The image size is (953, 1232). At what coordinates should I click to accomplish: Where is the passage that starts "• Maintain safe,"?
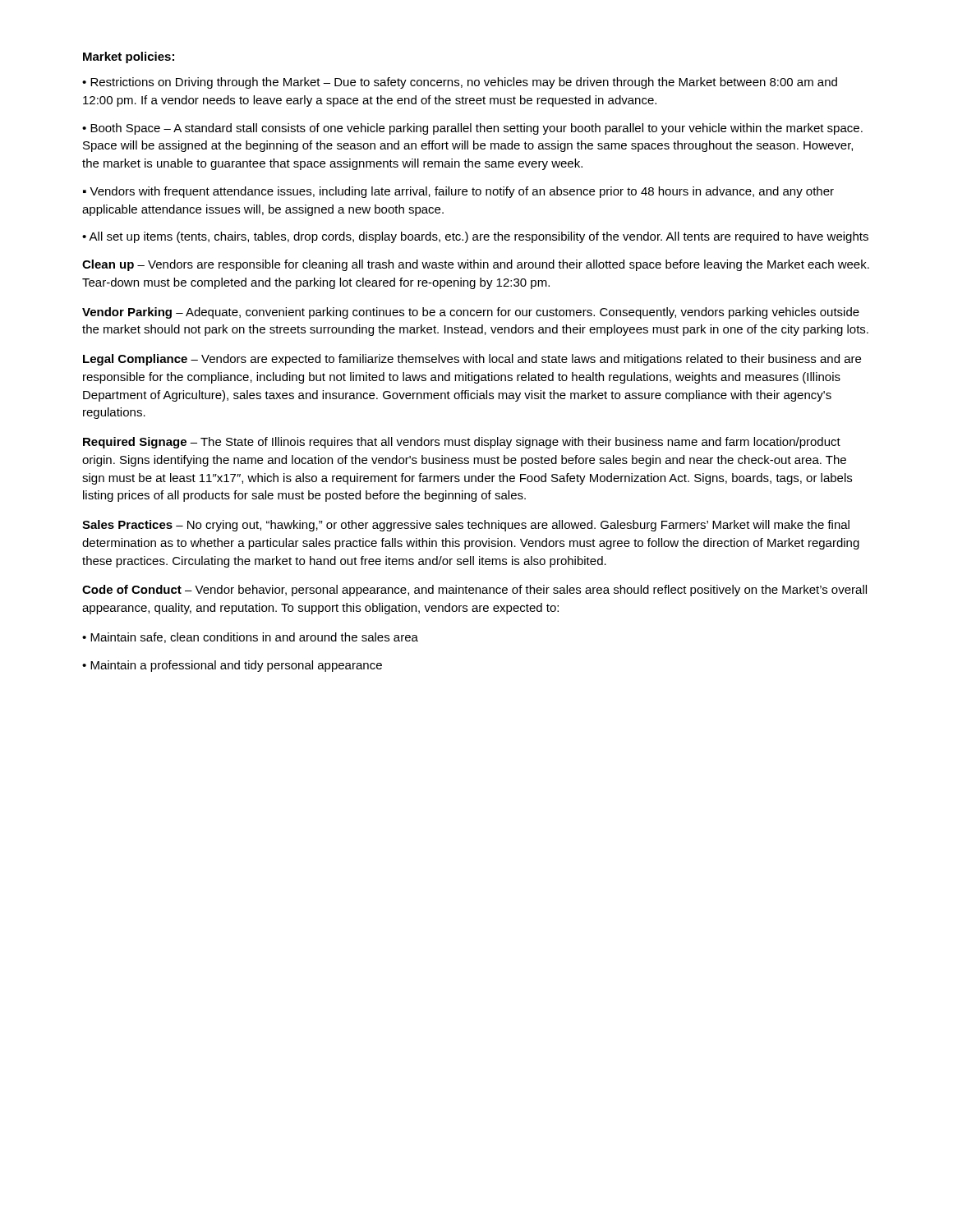click(x=250, y=637)
